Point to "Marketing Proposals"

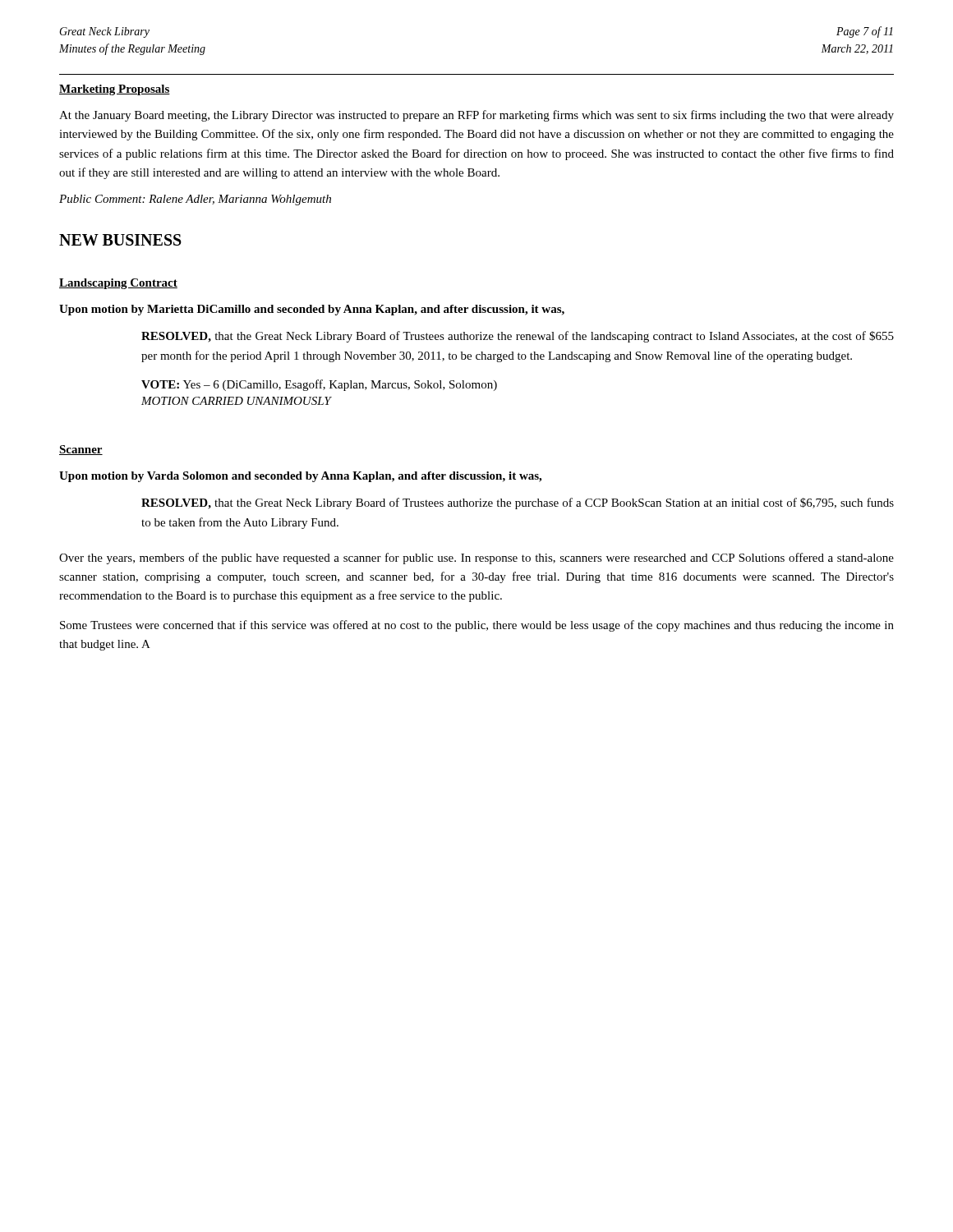tap(114, 89)
